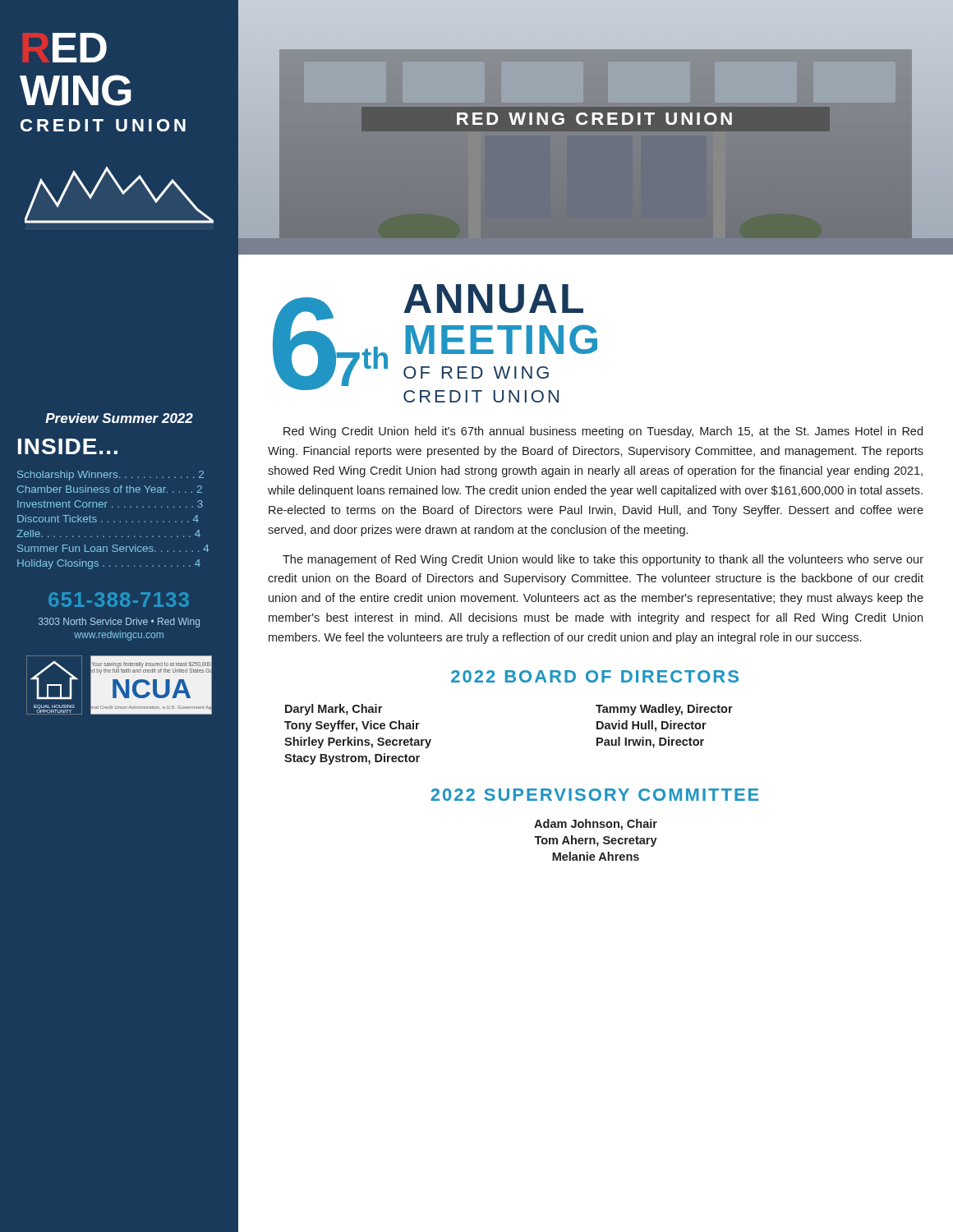
Task: Find the title that says "RED WING Credit Union"
Action: (119, 80)
